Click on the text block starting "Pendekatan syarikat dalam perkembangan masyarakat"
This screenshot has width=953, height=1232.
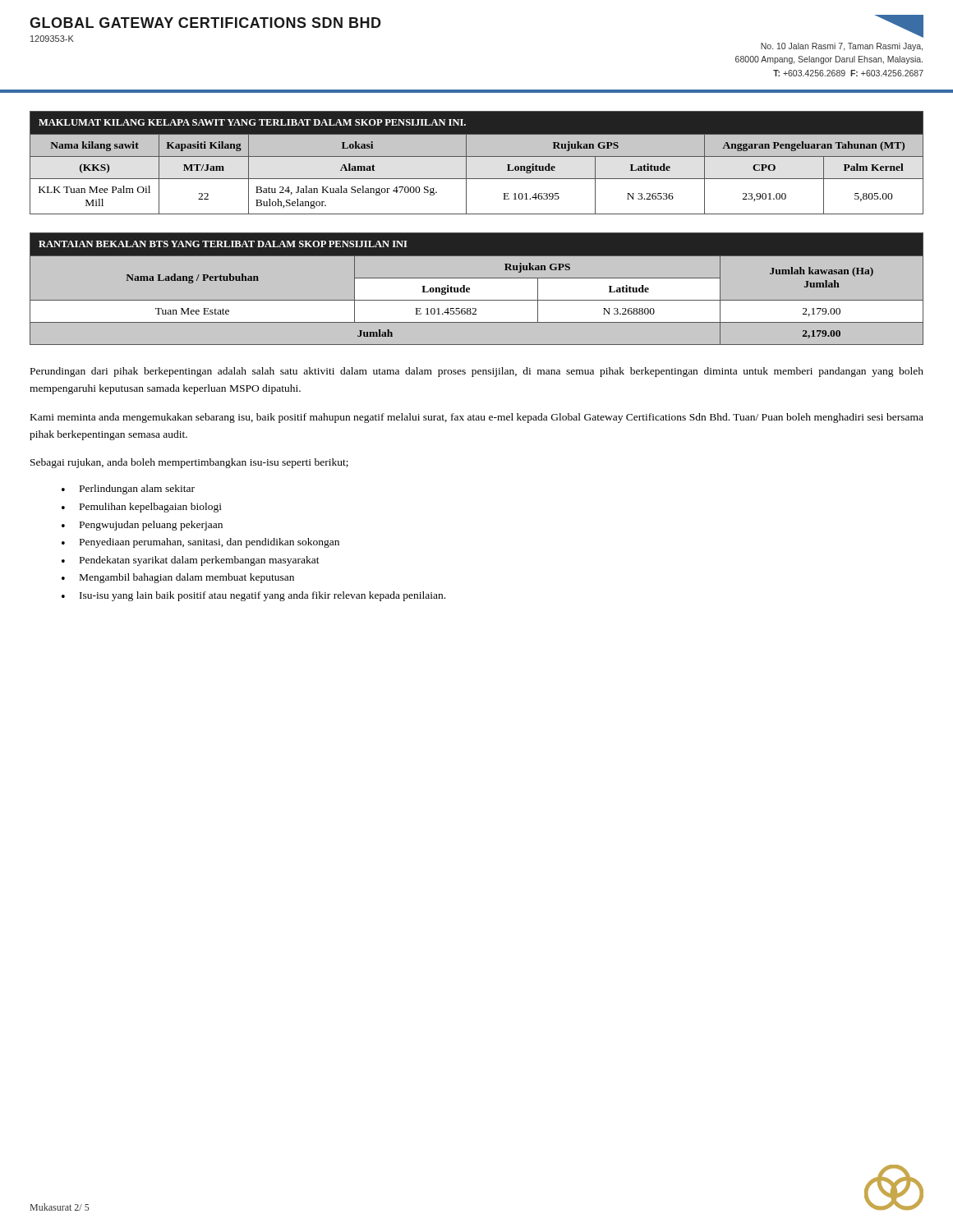click(x=199, y=560)
